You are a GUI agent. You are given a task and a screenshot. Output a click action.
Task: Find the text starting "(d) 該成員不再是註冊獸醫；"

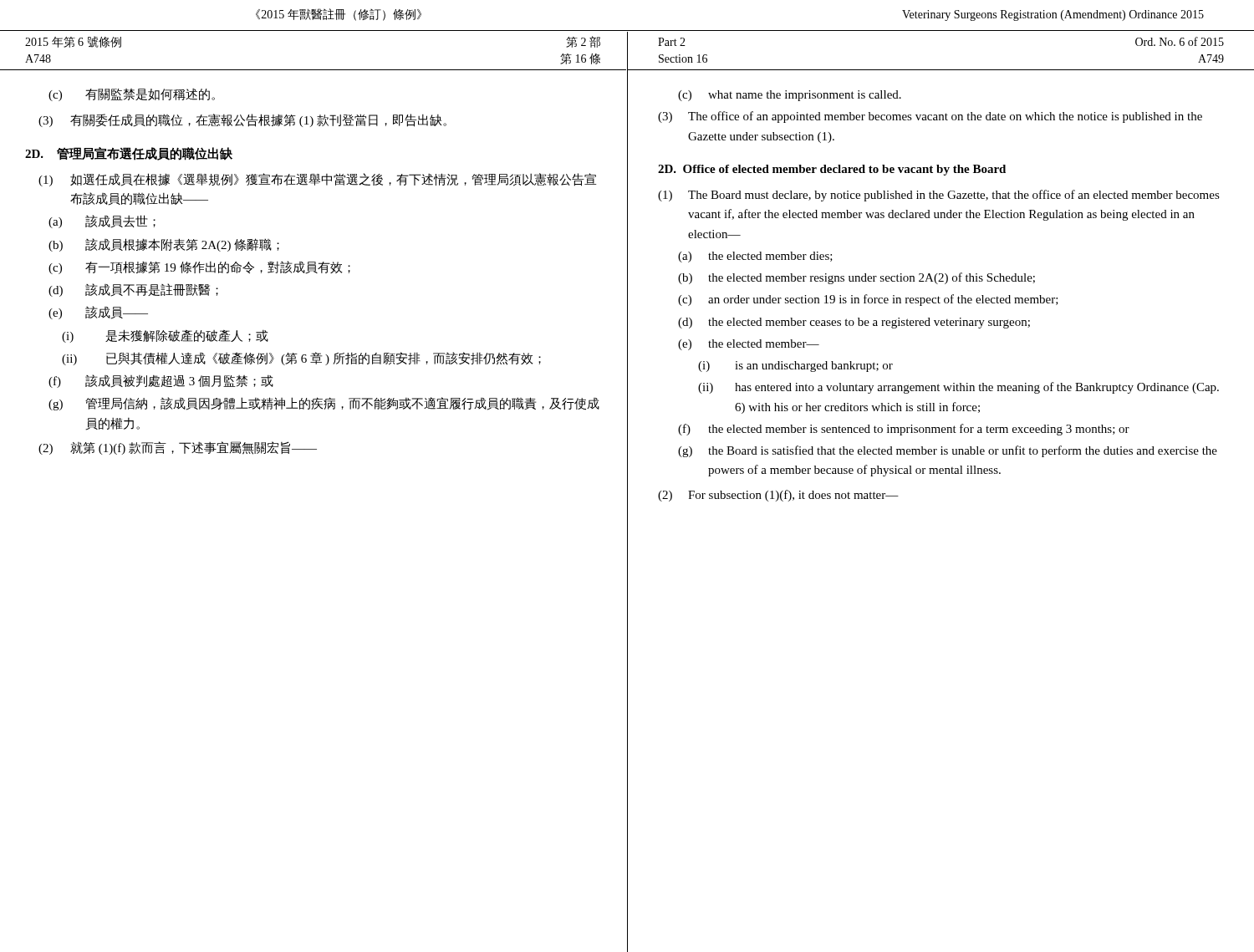pos(133,290)
